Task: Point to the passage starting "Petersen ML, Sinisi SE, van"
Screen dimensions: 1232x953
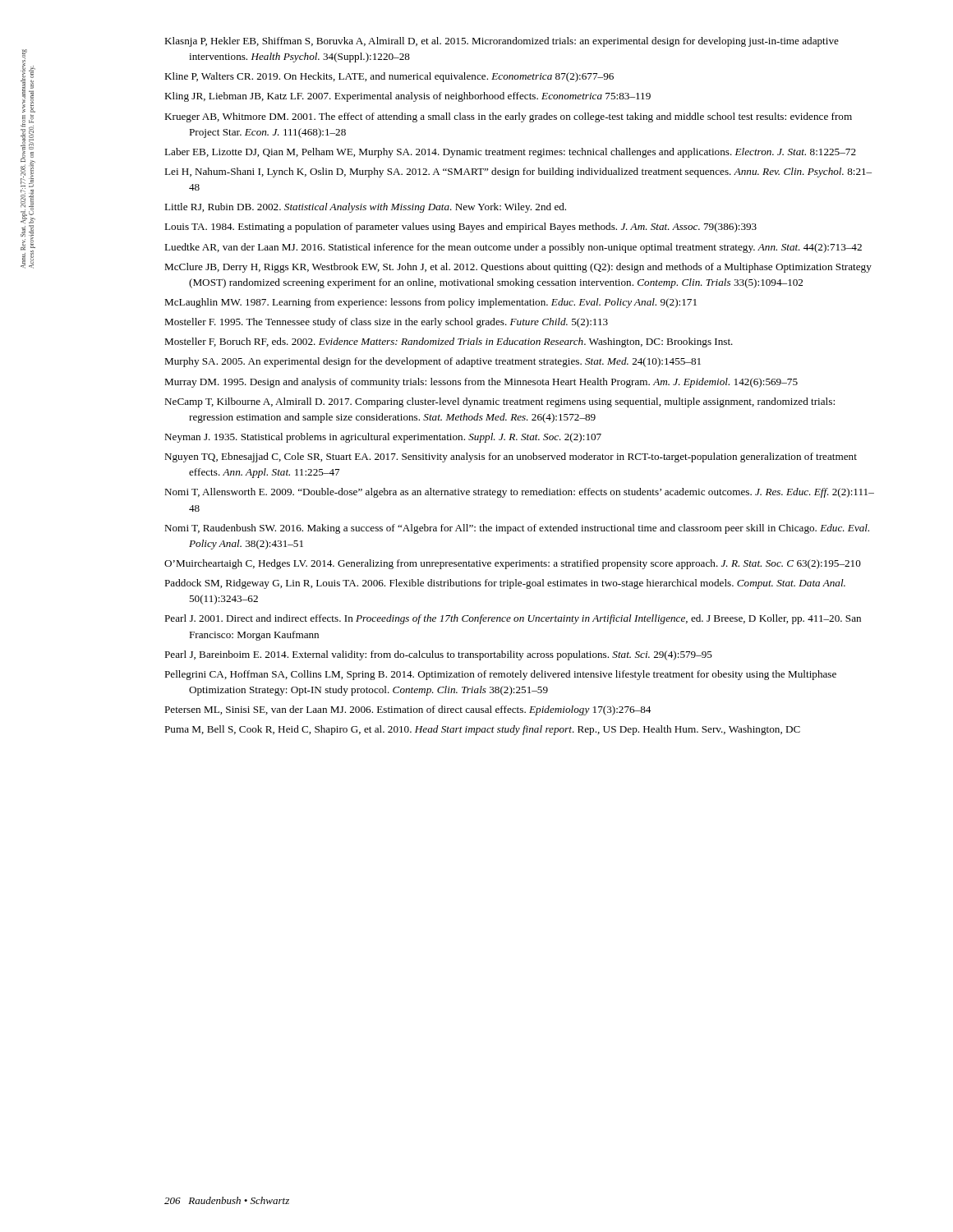Action: coord(408,709)
